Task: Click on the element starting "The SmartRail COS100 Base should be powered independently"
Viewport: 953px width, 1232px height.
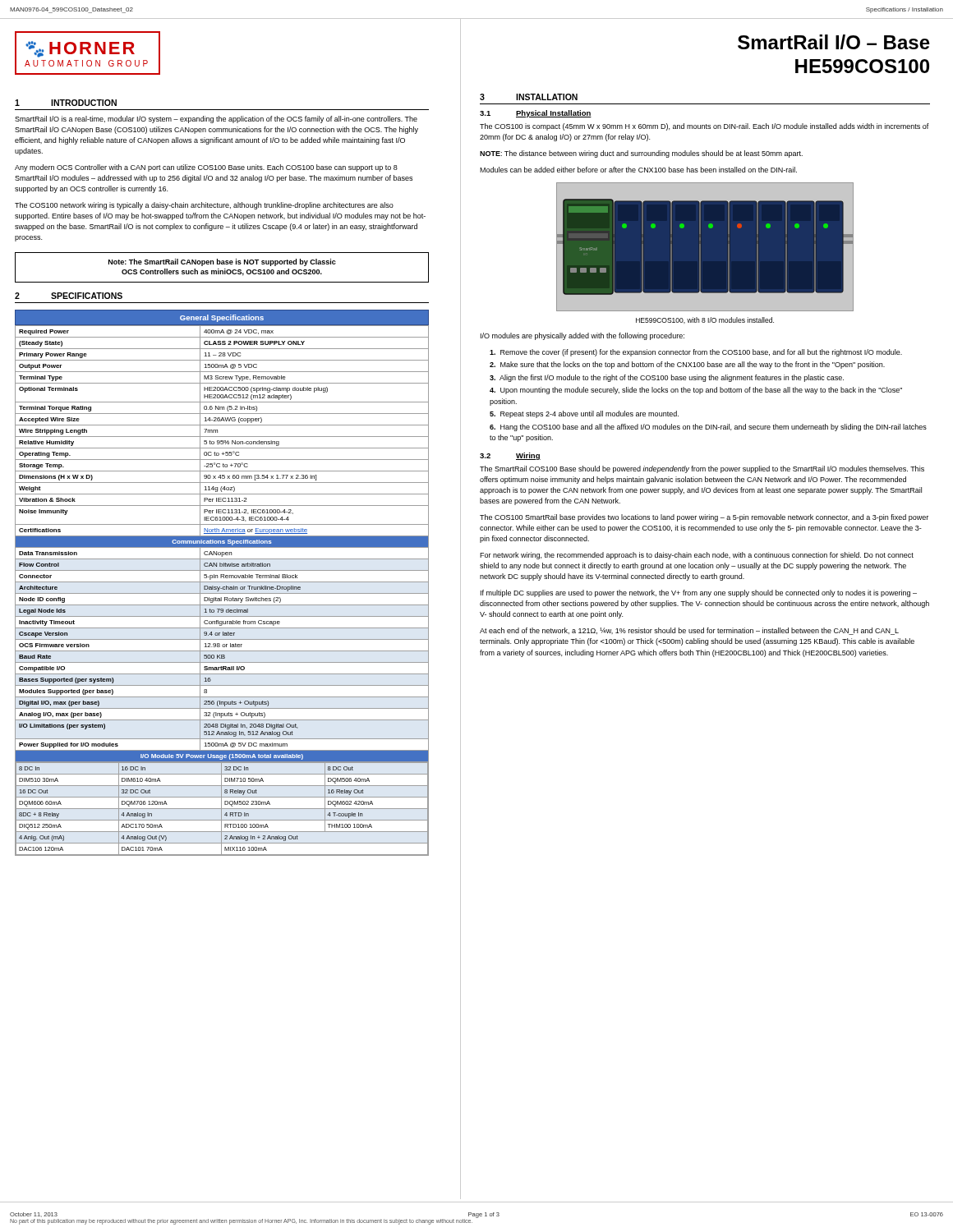Action: [x=702, y=485]
